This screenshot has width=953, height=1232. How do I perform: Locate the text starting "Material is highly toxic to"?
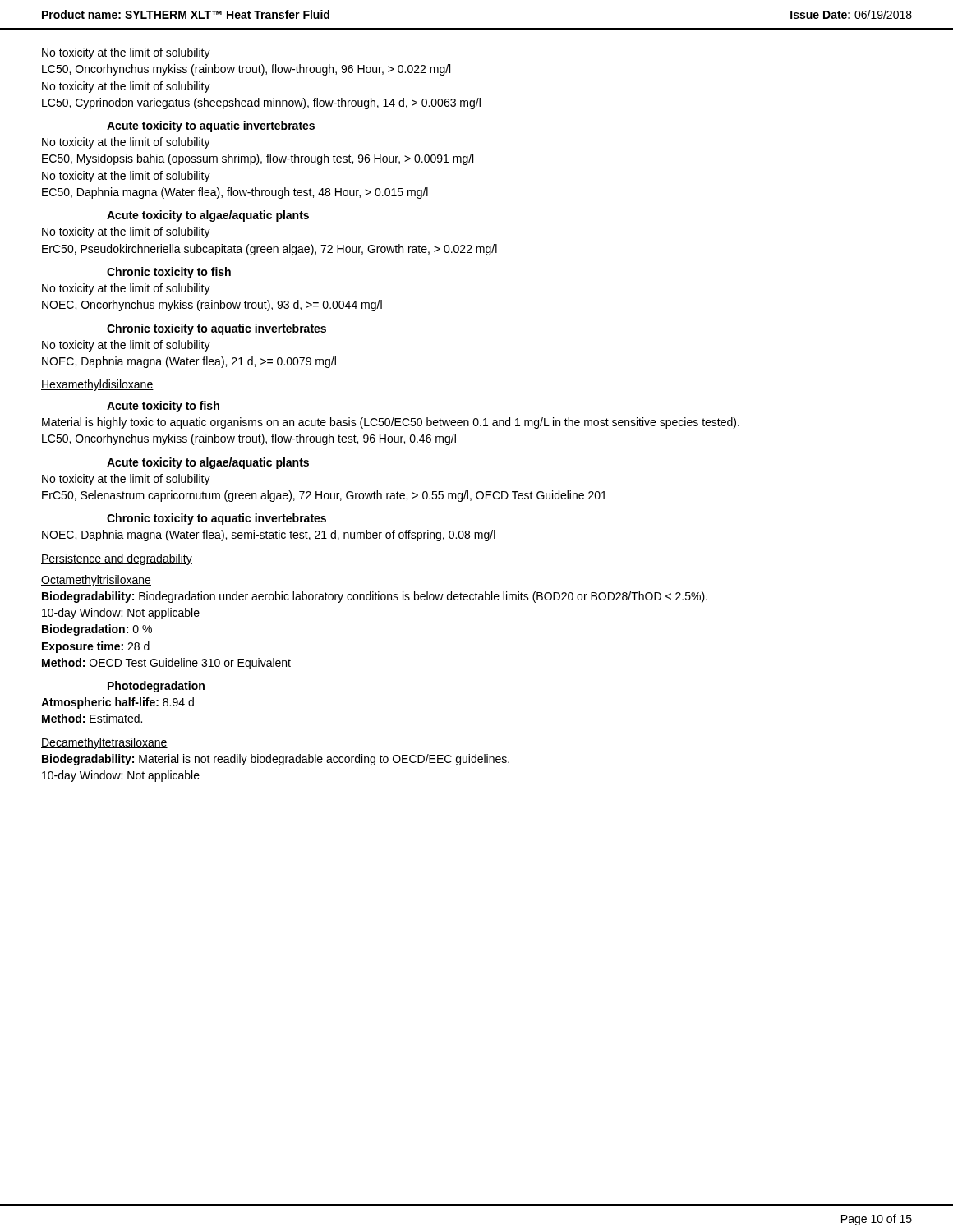(x=391, y=431)
